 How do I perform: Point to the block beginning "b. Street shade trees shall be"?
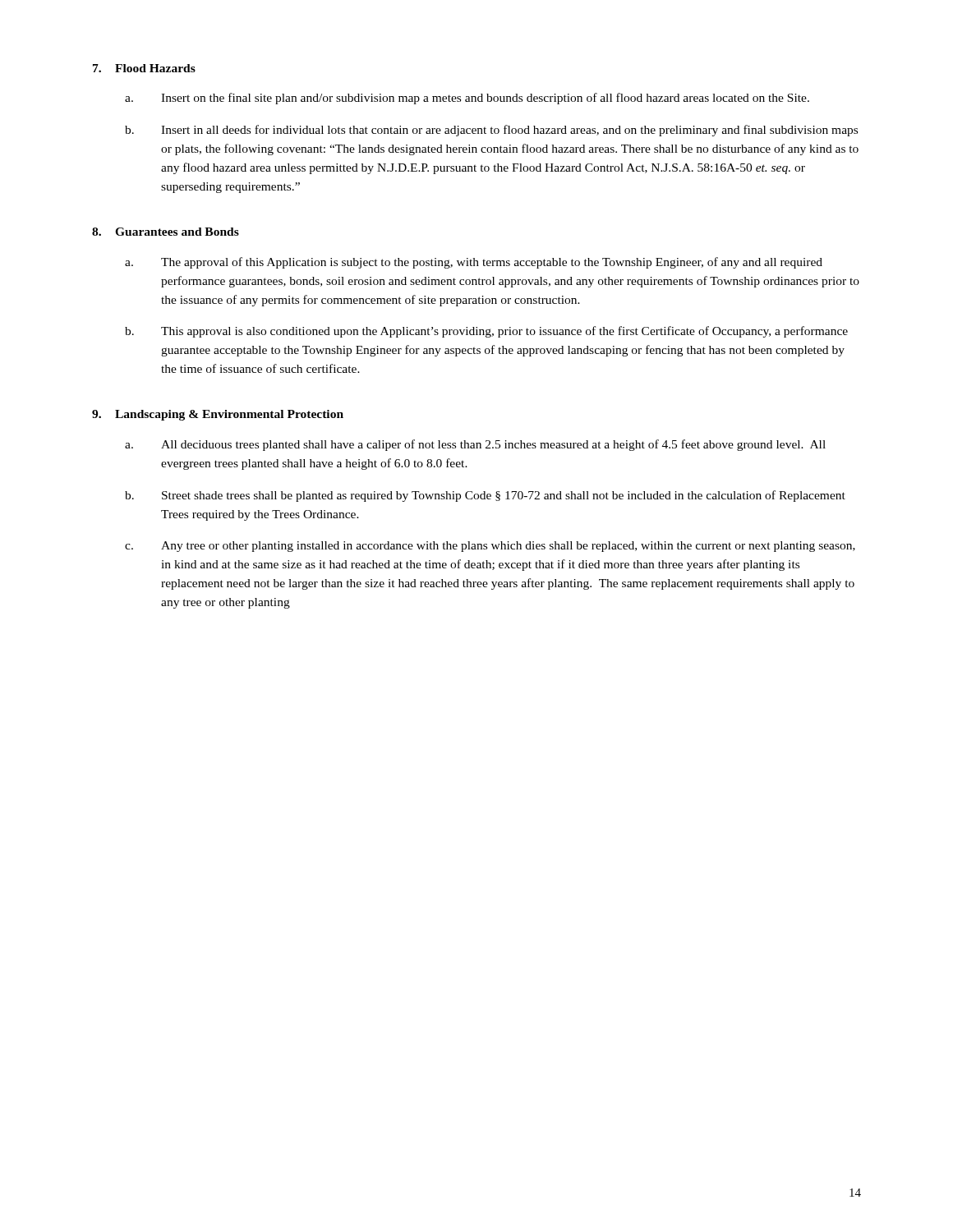click(493, 505)
